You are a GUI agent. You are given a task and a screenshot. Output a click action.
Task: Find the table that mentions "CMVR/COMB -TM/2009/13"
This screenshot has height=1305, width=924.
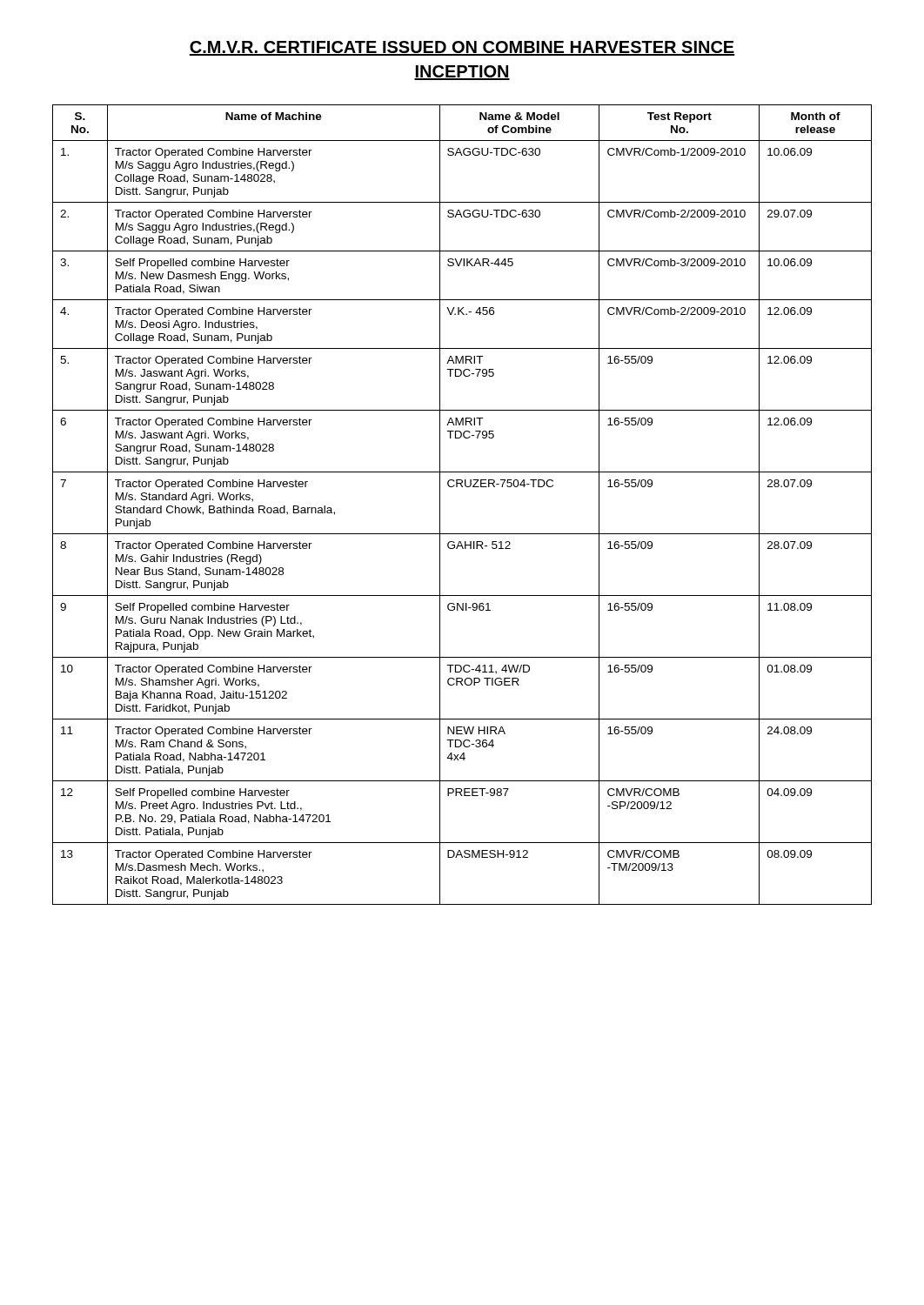pos(462,505)
